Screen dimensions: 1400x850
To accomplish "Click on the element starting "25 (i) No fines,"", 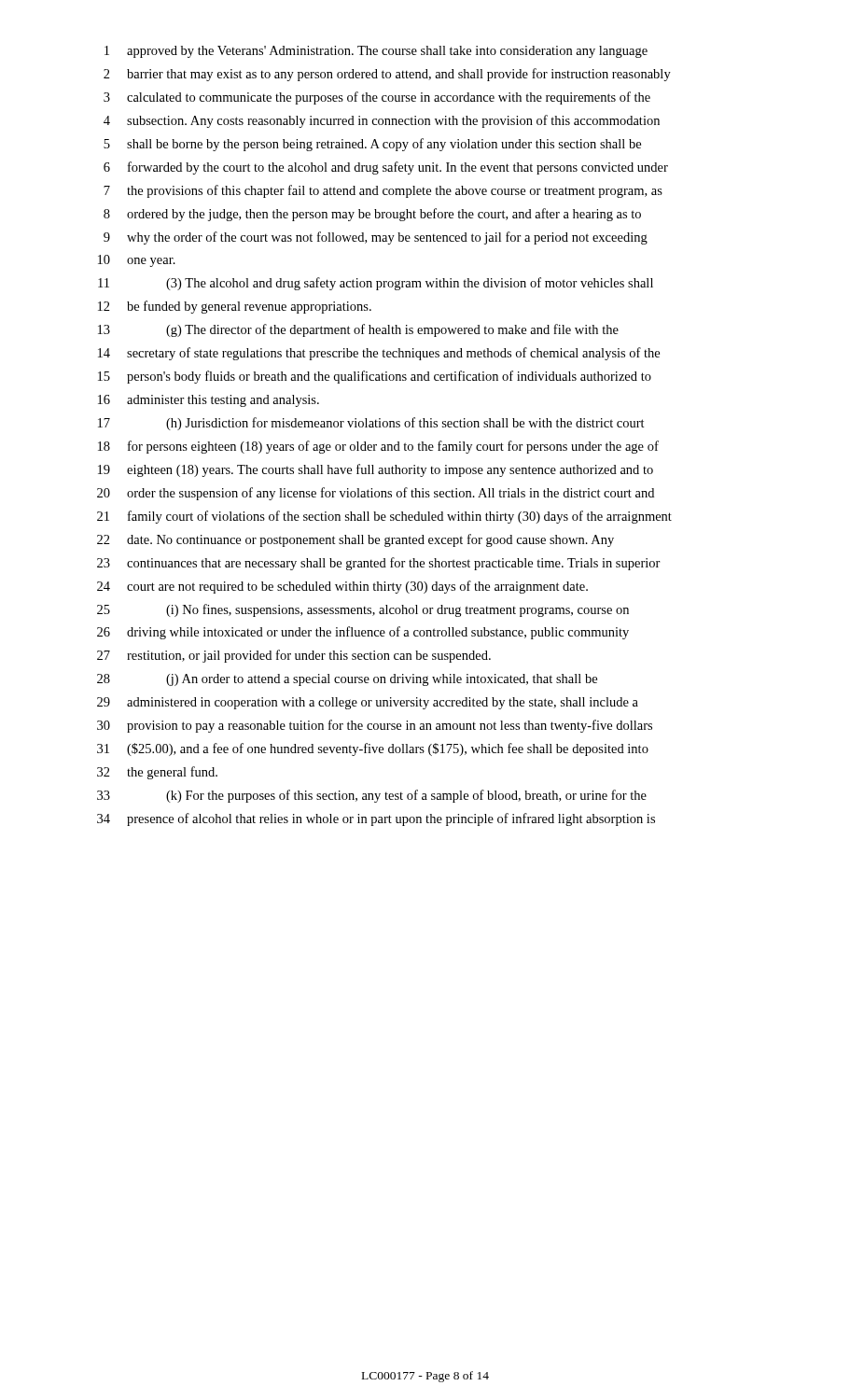I will (433, 633).
